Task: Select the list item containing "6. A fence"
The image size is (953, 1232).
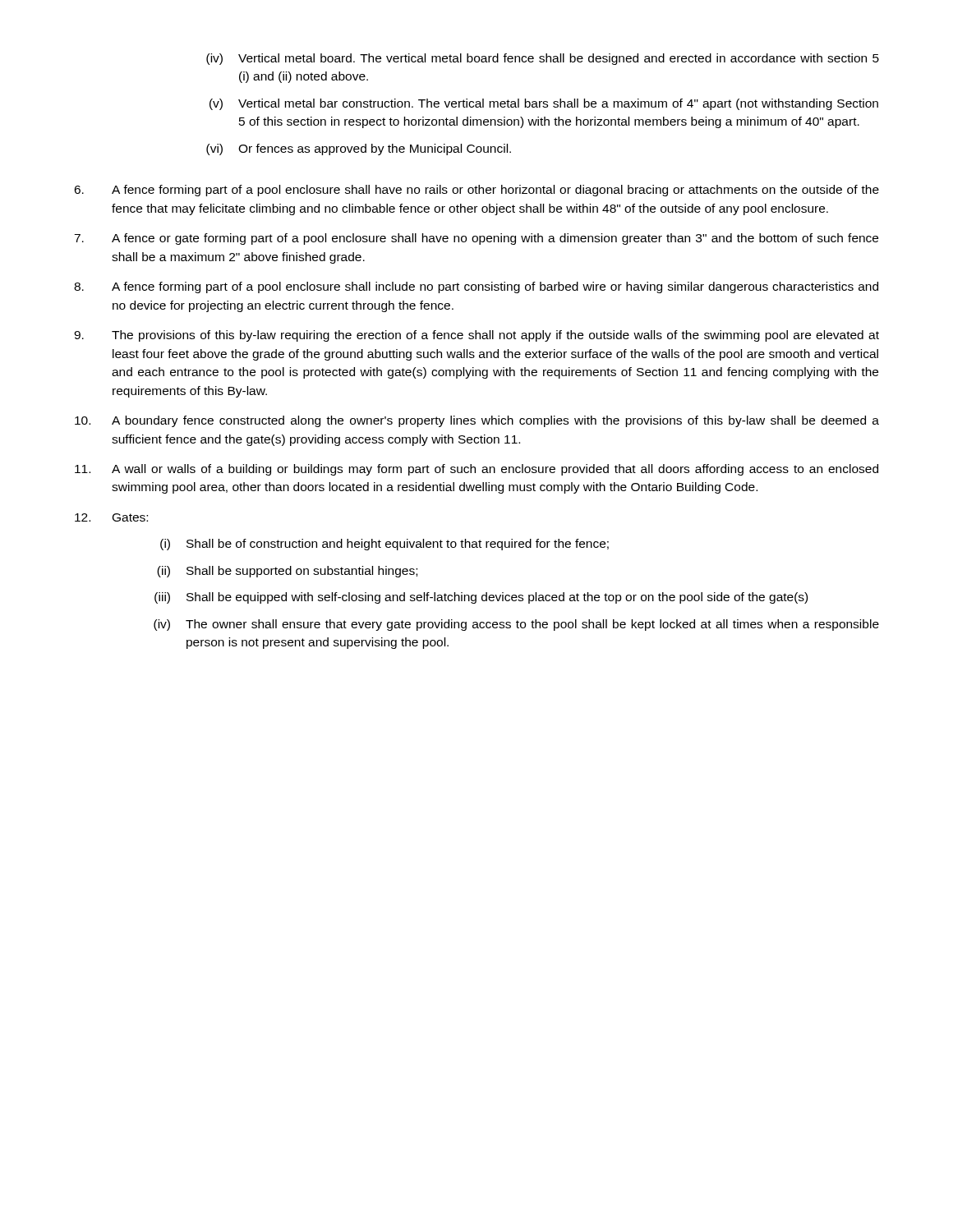Action: pos(476,199)
